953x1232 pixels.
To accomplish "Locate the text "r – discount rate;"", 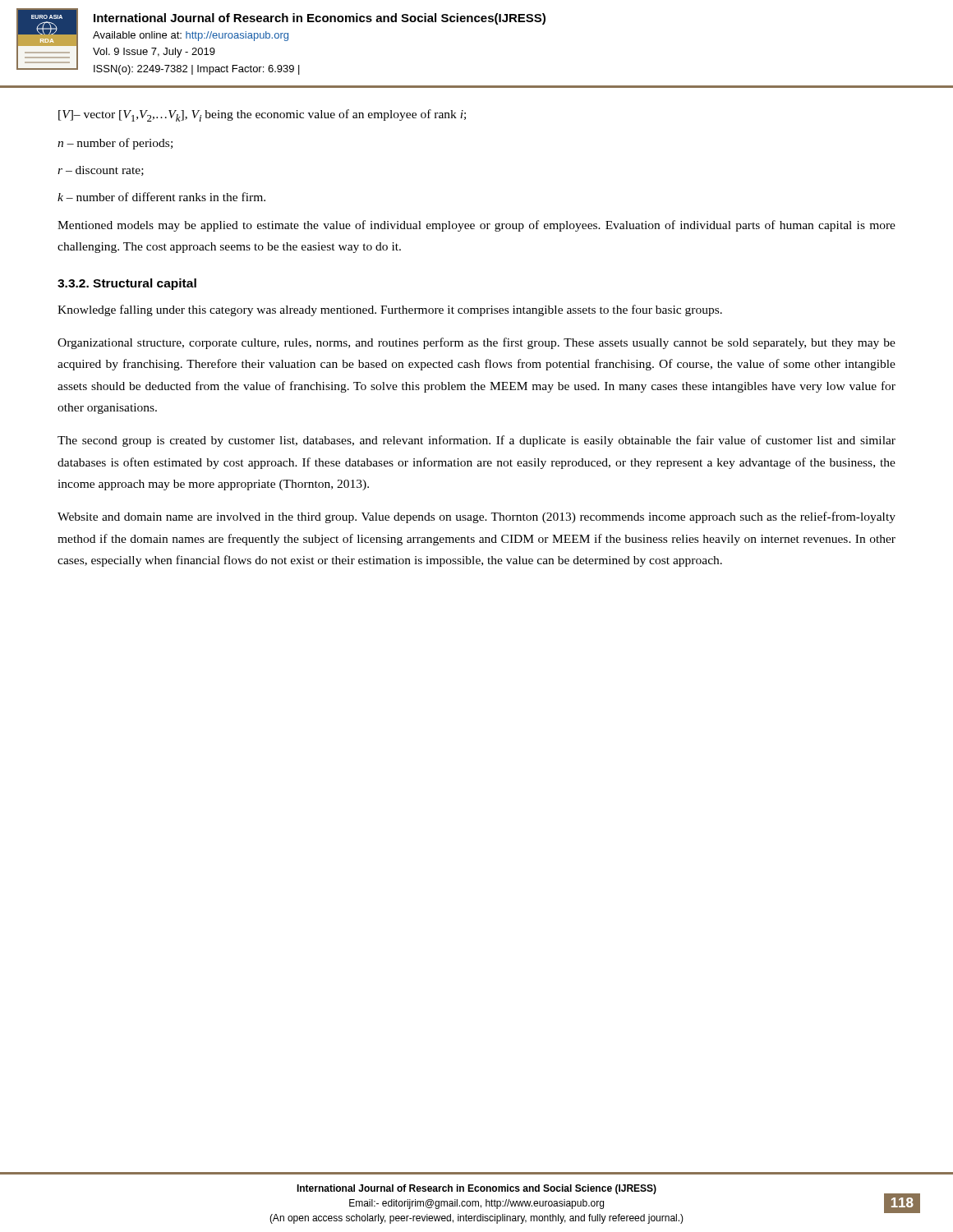I will point(101,170).
